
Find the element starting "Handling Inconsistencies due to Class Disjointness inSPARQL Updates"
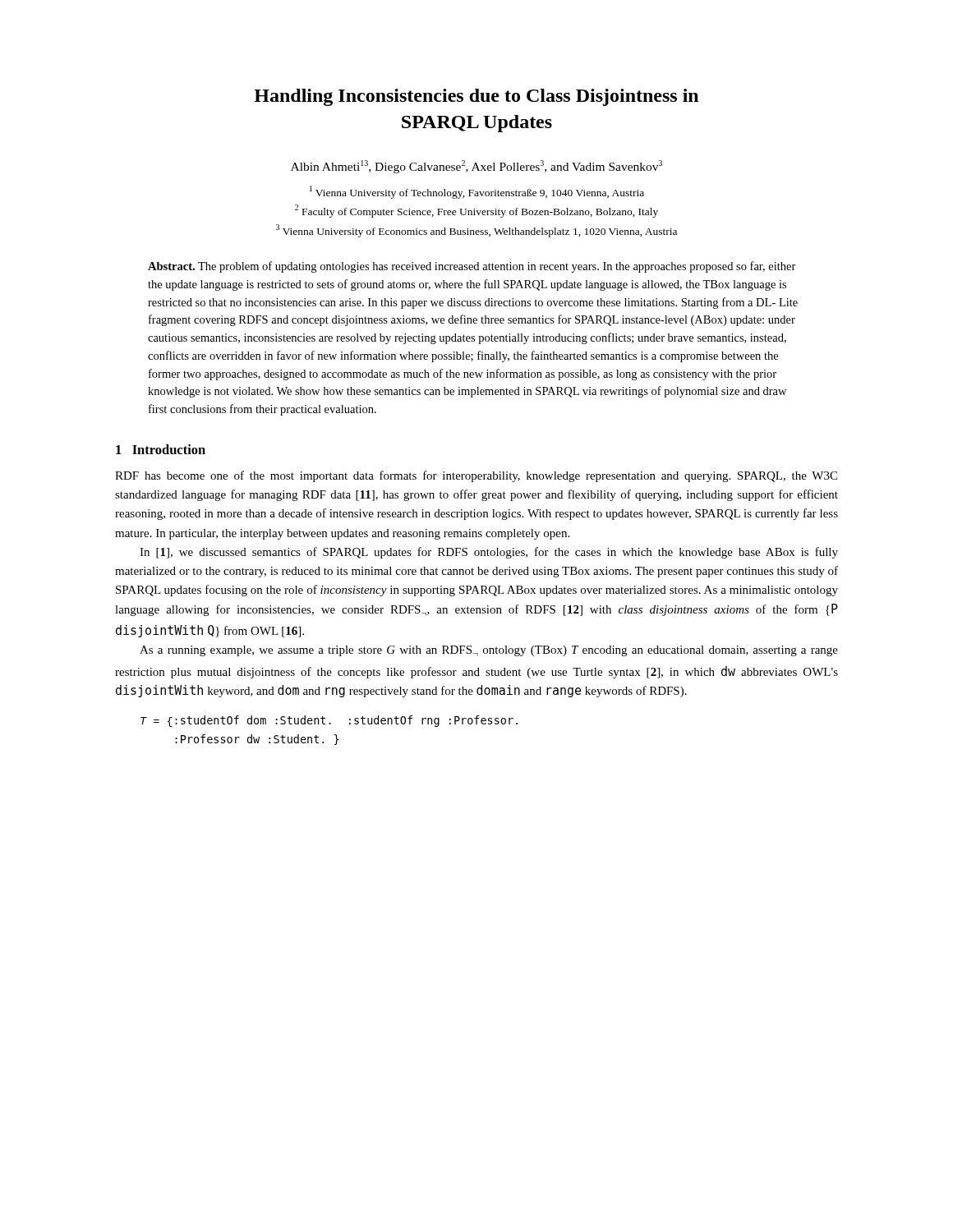(x=476, y=109)
